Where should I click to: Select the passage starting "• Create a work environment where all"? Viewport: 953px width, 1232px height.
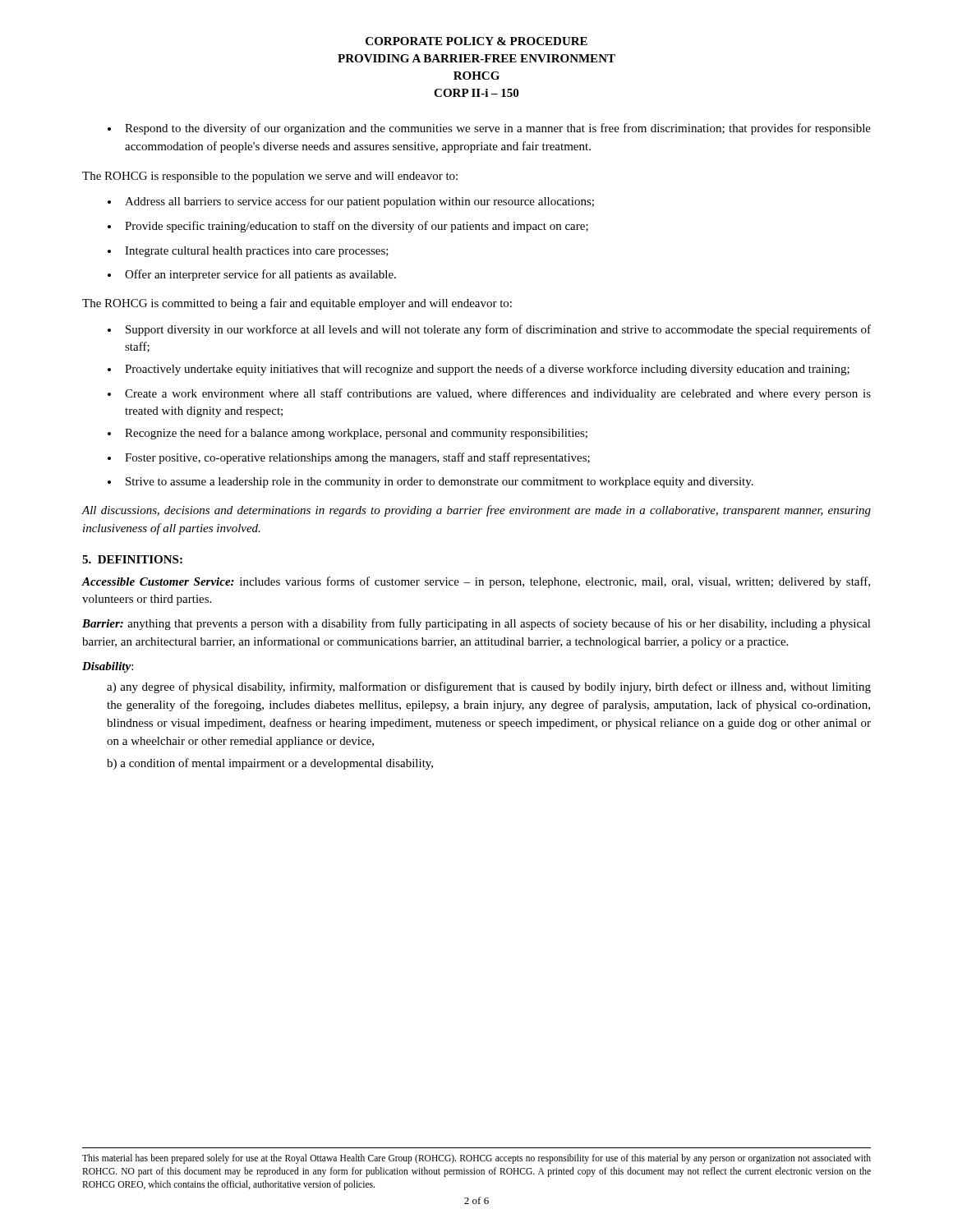coord(489,403)
